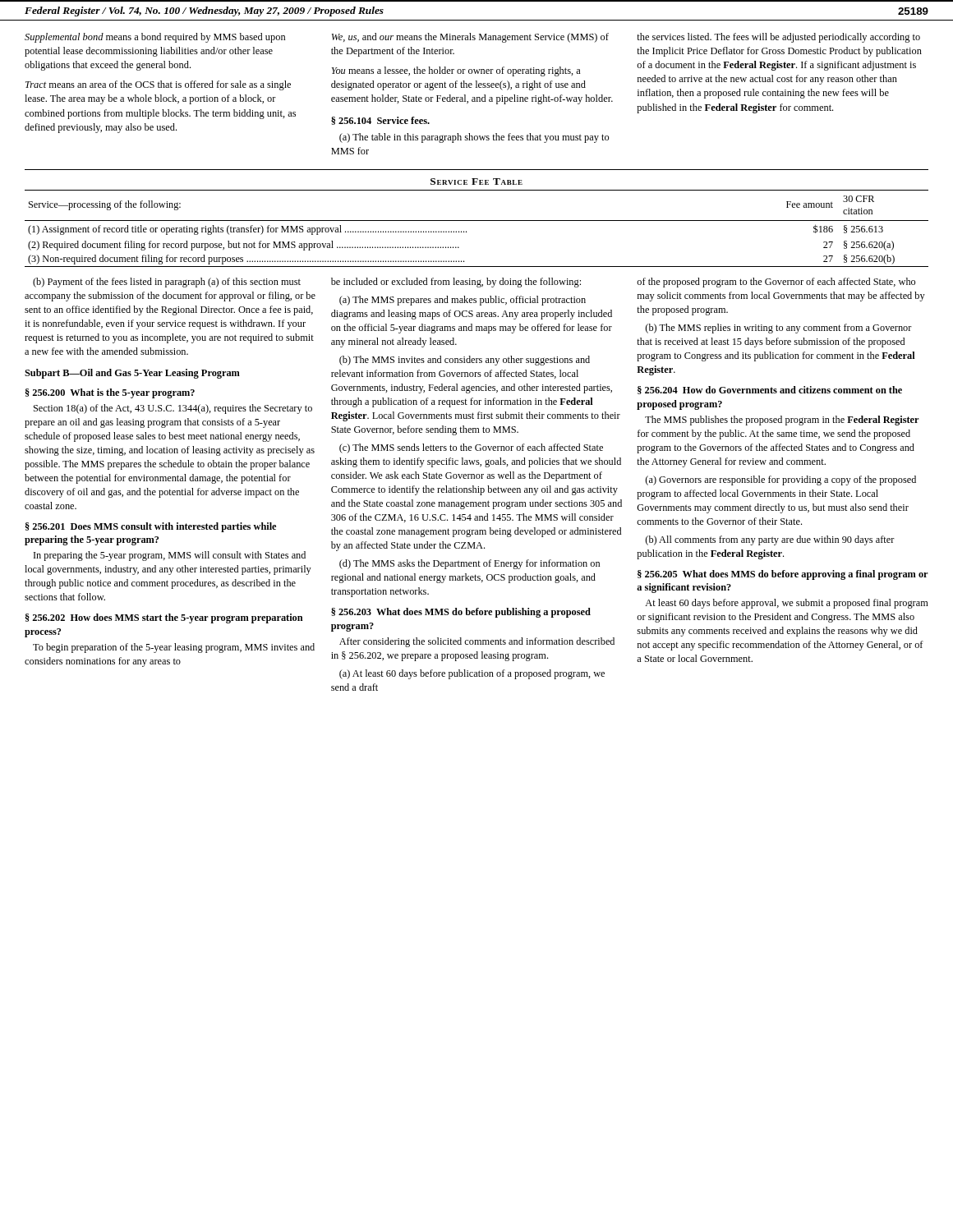Image resolution: width=953 pixels, height=1232 pixels.
Task: Click the passage that begins "the services listed. The fees will be"
Action: (783, 73)
